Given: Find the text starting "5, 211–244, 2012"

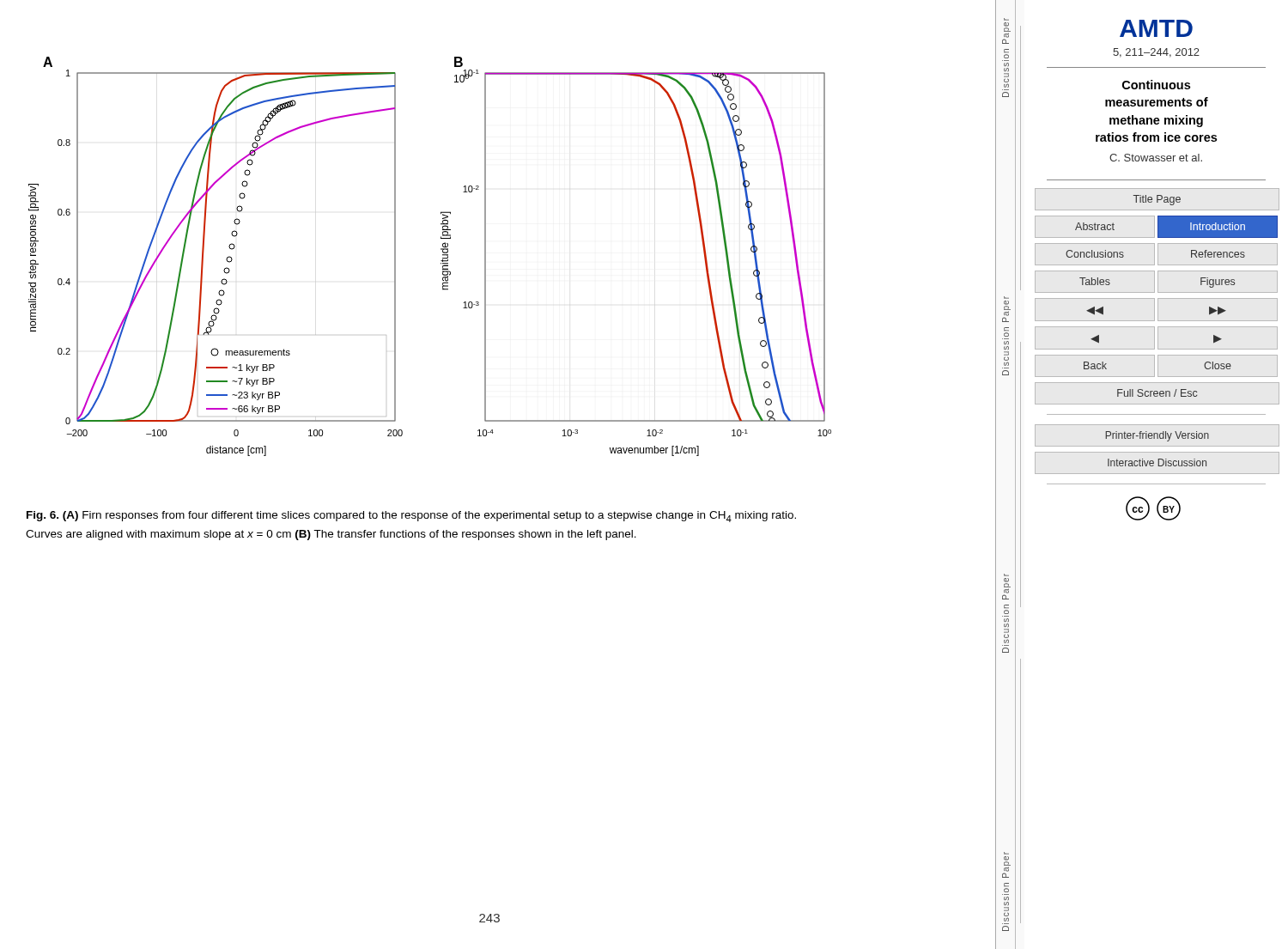Looking at the screenshot, I should (1156, 52).
